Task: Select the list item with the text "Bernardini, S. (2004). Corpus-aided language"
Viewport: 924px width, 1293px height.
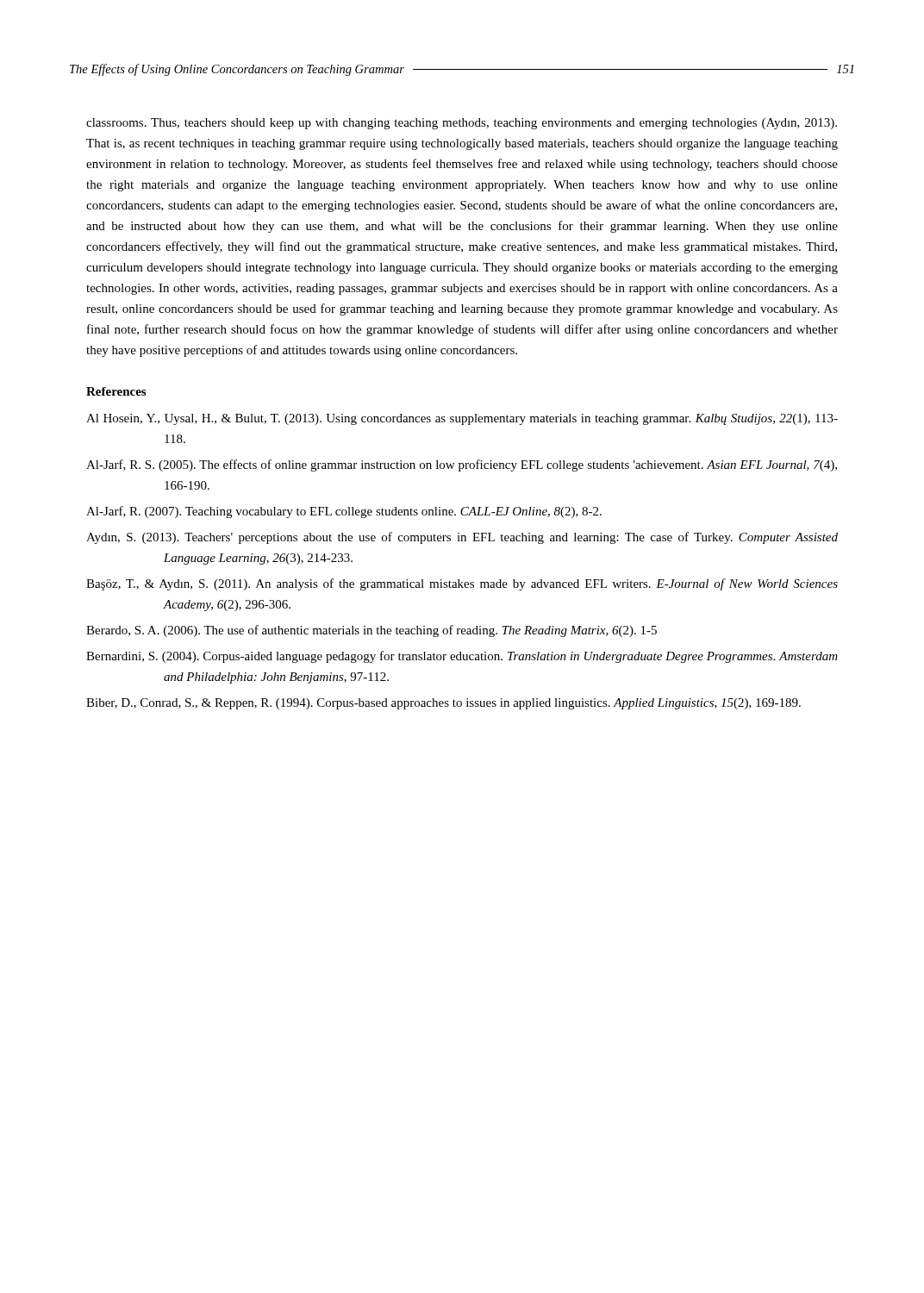Action: click(x=462, y=666)
